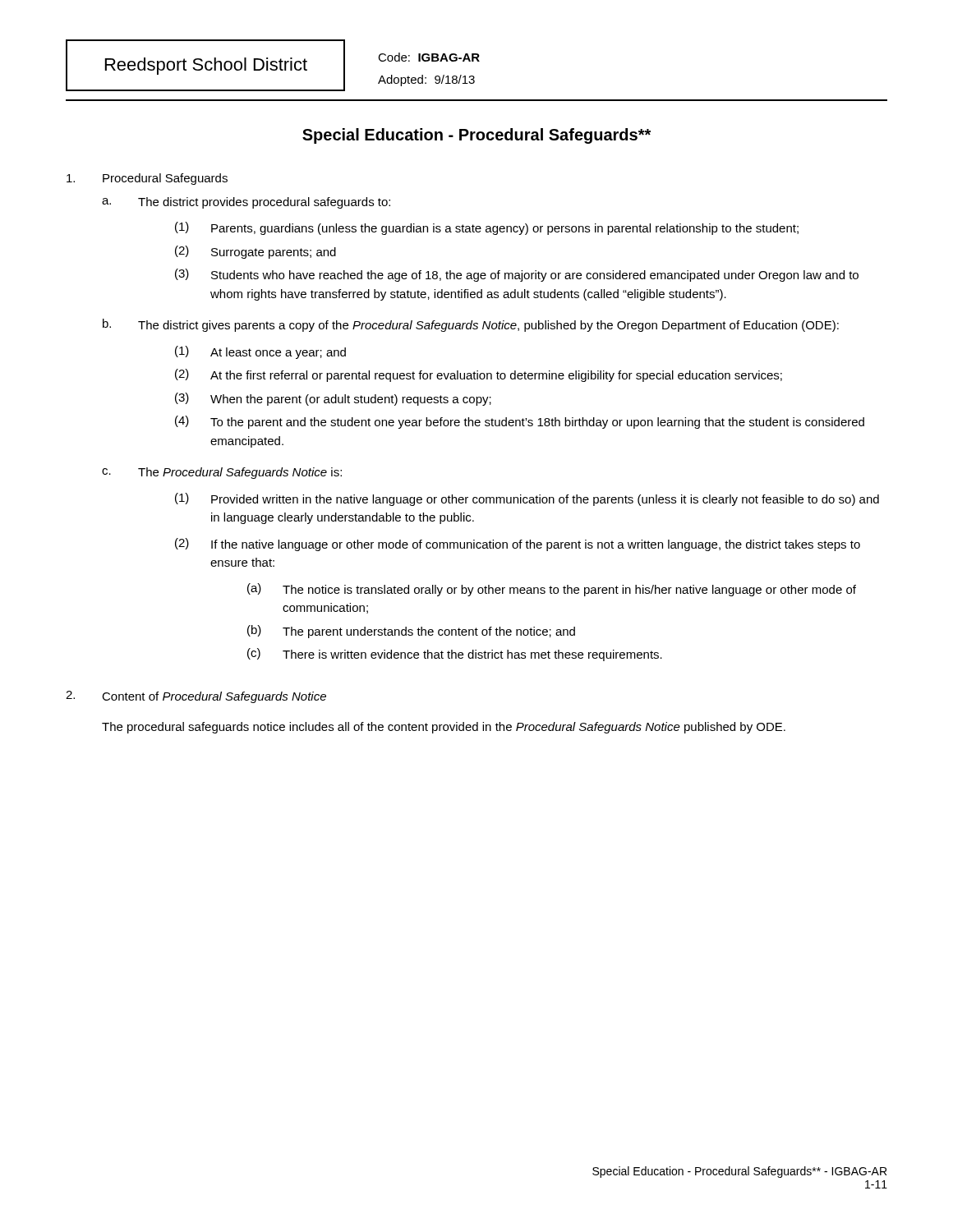Click on the passage starting "(c) There is written evidence"
The height and width of the screenshot is (1232, 953).
(567, 655)
